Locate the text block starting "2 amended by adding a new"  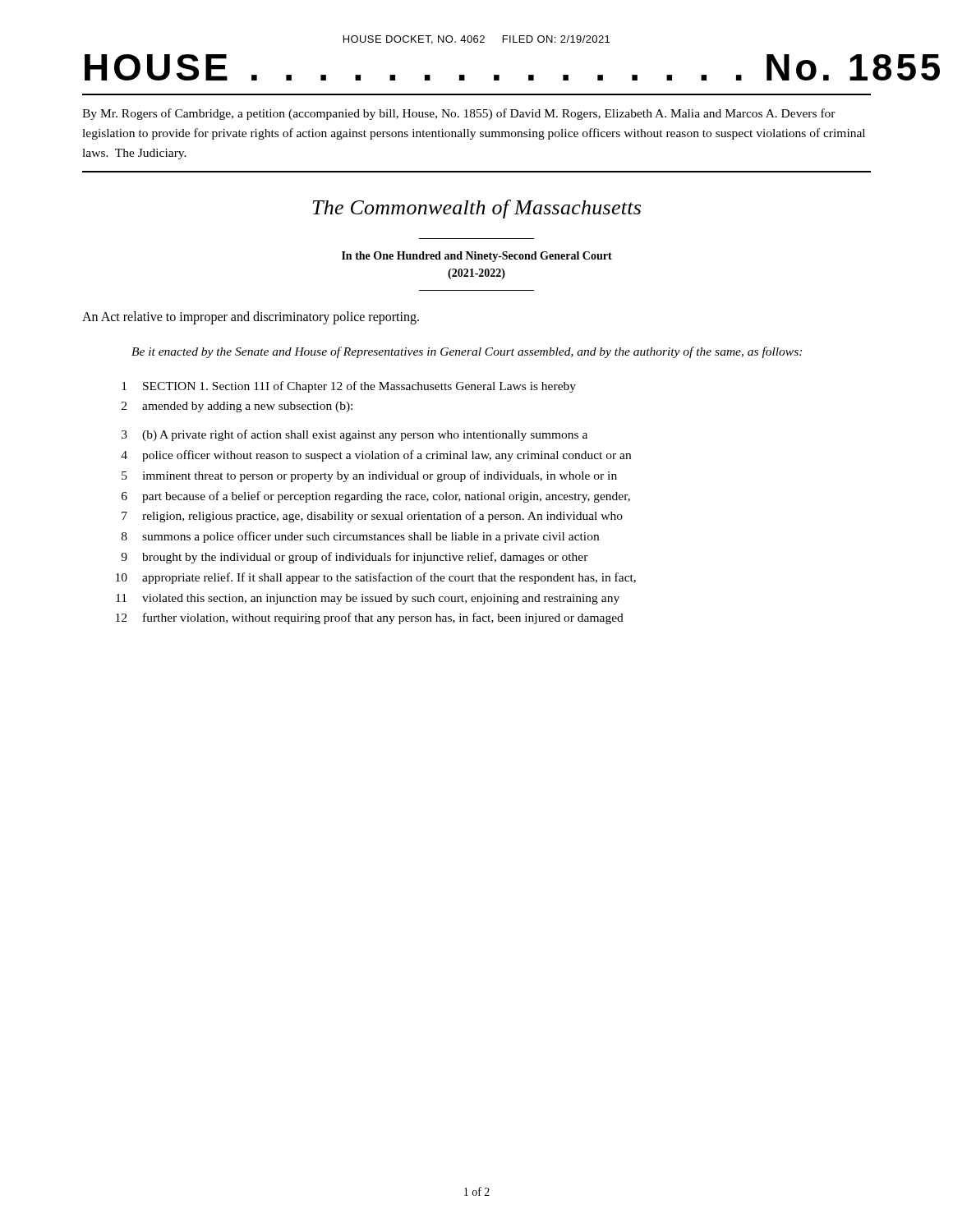(237, 407)
